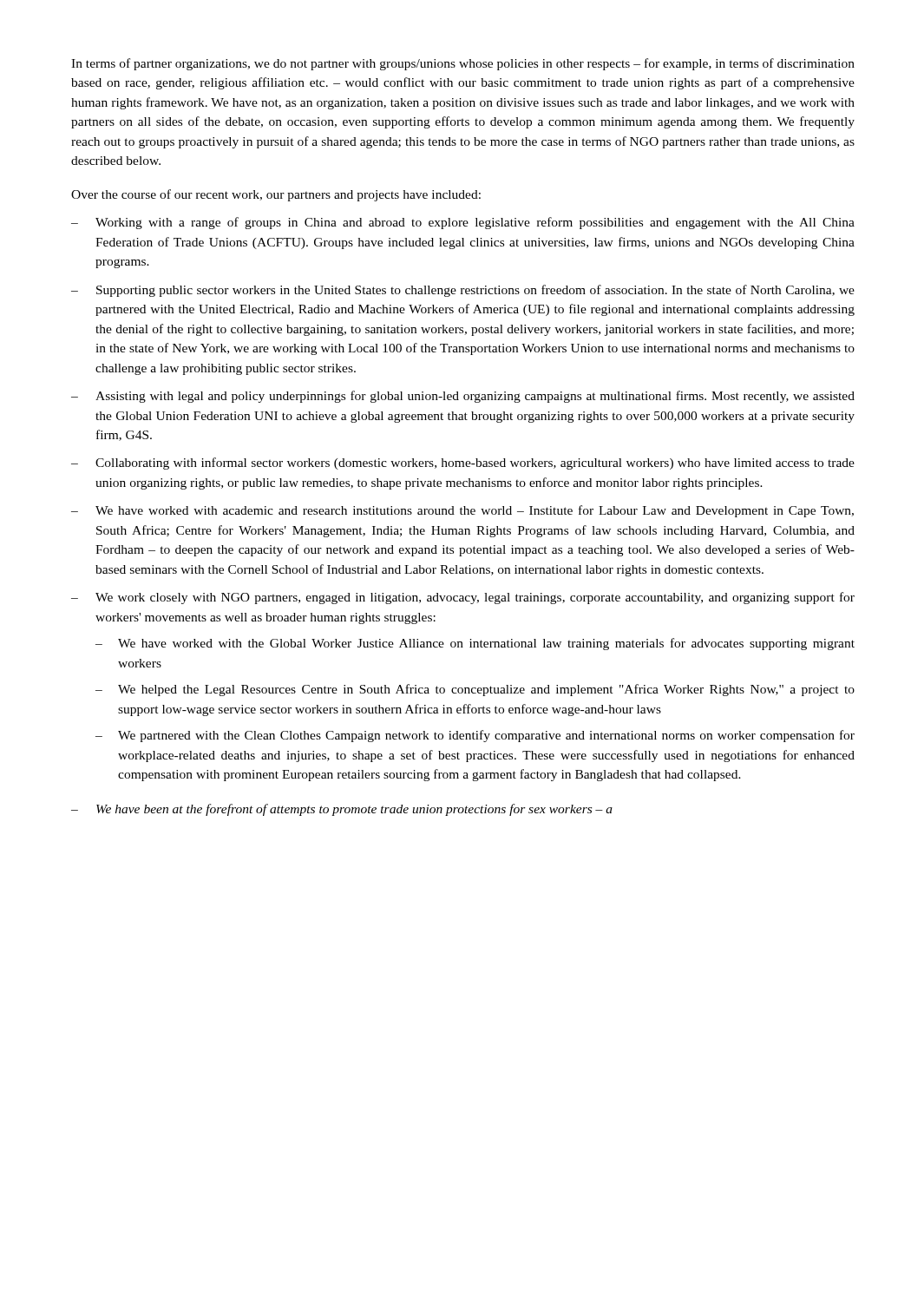Locate the text starting "– Working with a"

[x=463, y=242]
